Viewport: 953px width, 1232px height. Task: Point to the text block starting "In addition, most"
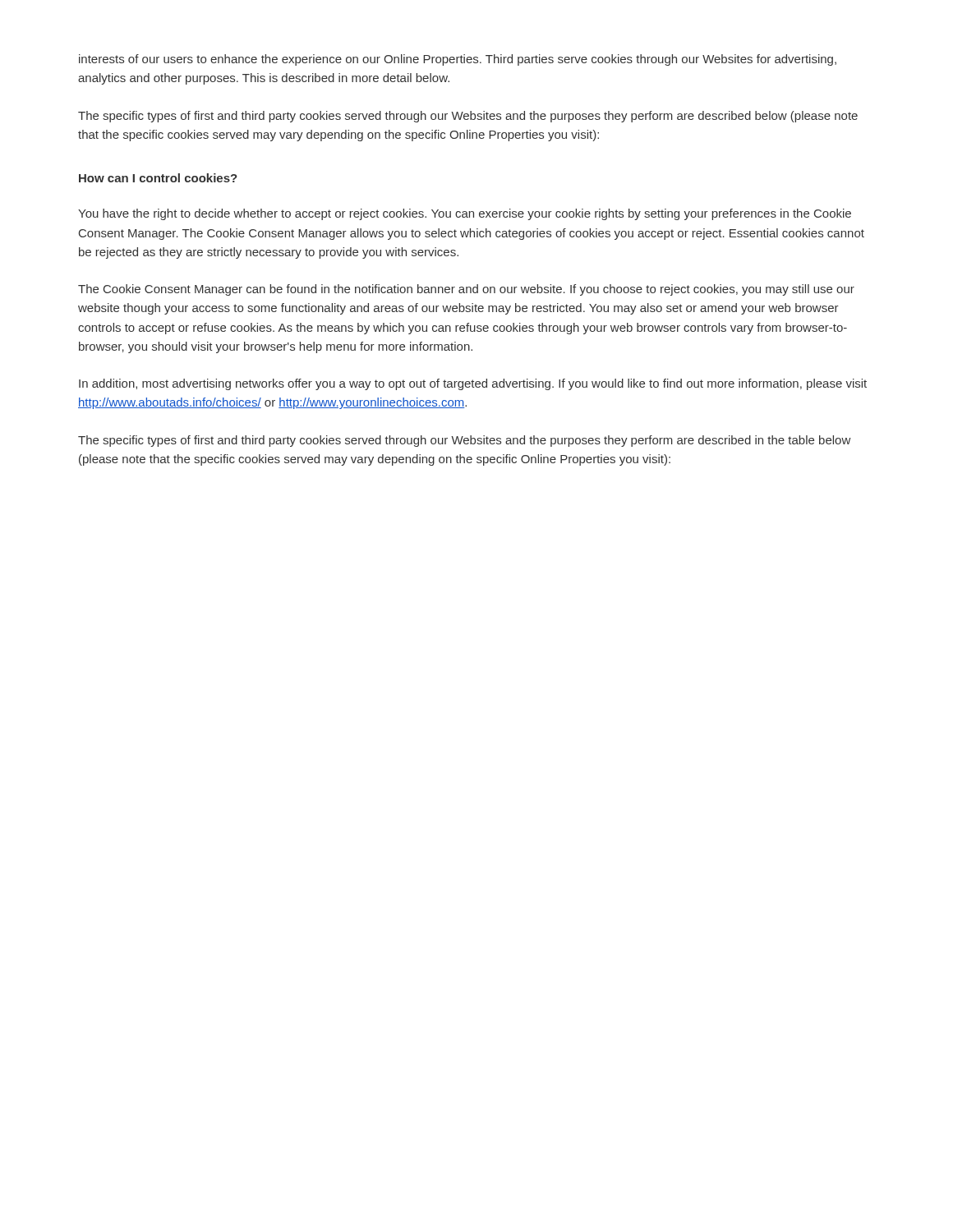click(x=472, y=393)
